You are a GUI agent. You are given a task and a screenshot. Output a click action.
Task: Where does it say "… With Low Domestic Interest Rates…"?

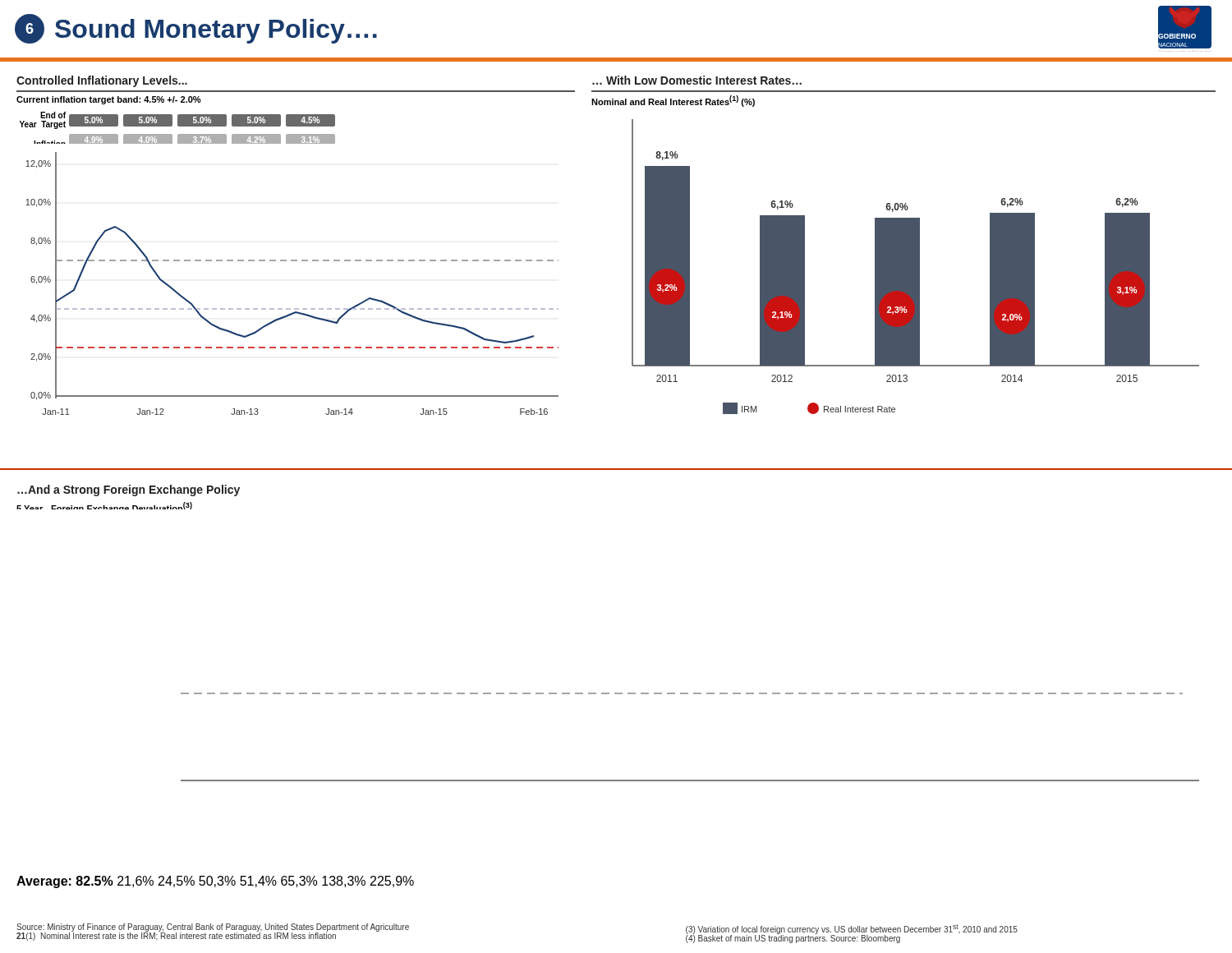tap(903, 83)
